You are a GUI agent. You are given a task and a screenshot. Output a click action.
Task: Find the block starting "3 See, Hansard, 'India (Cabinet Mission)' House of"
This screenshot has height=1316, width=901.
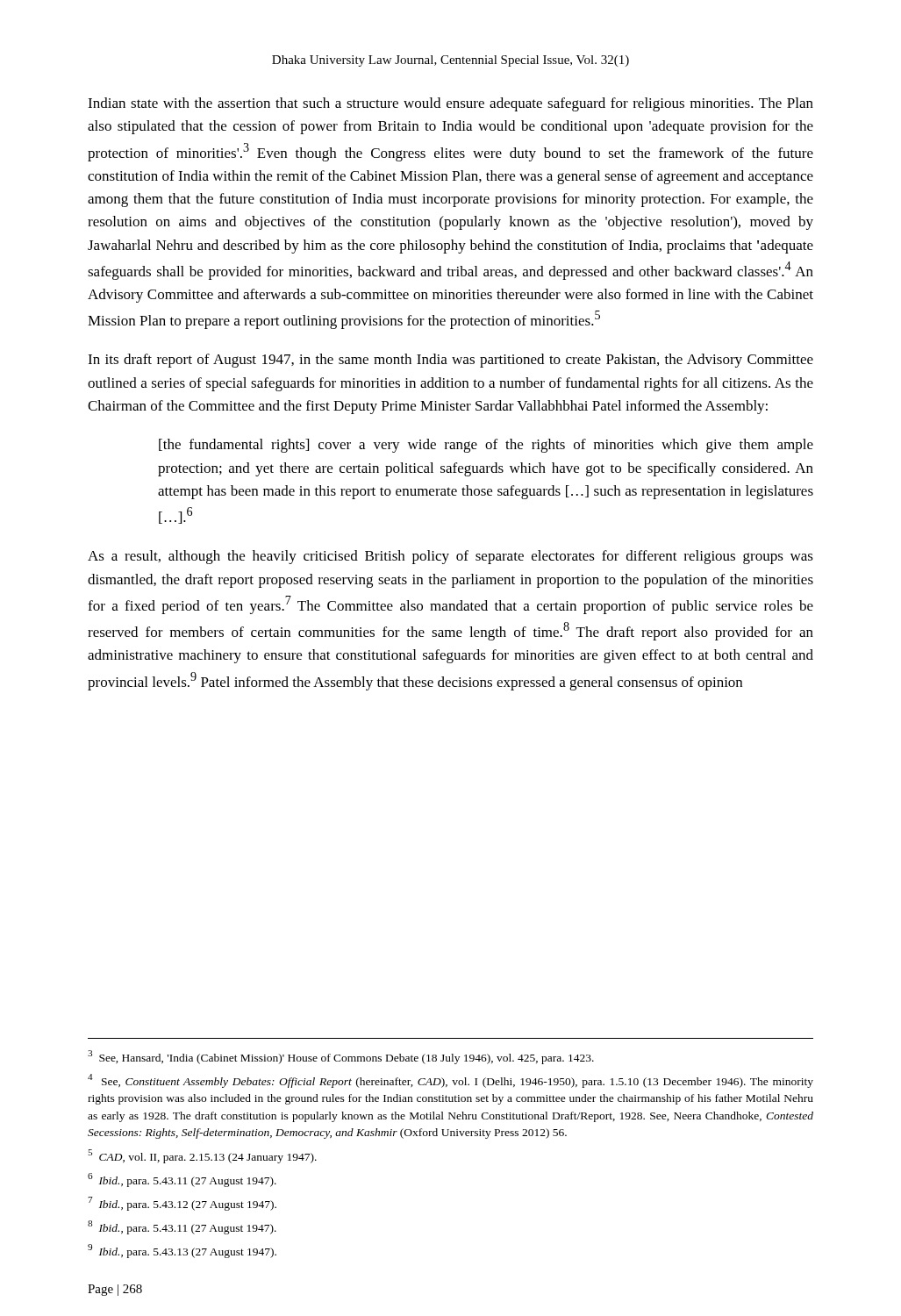click(341, 1055)
